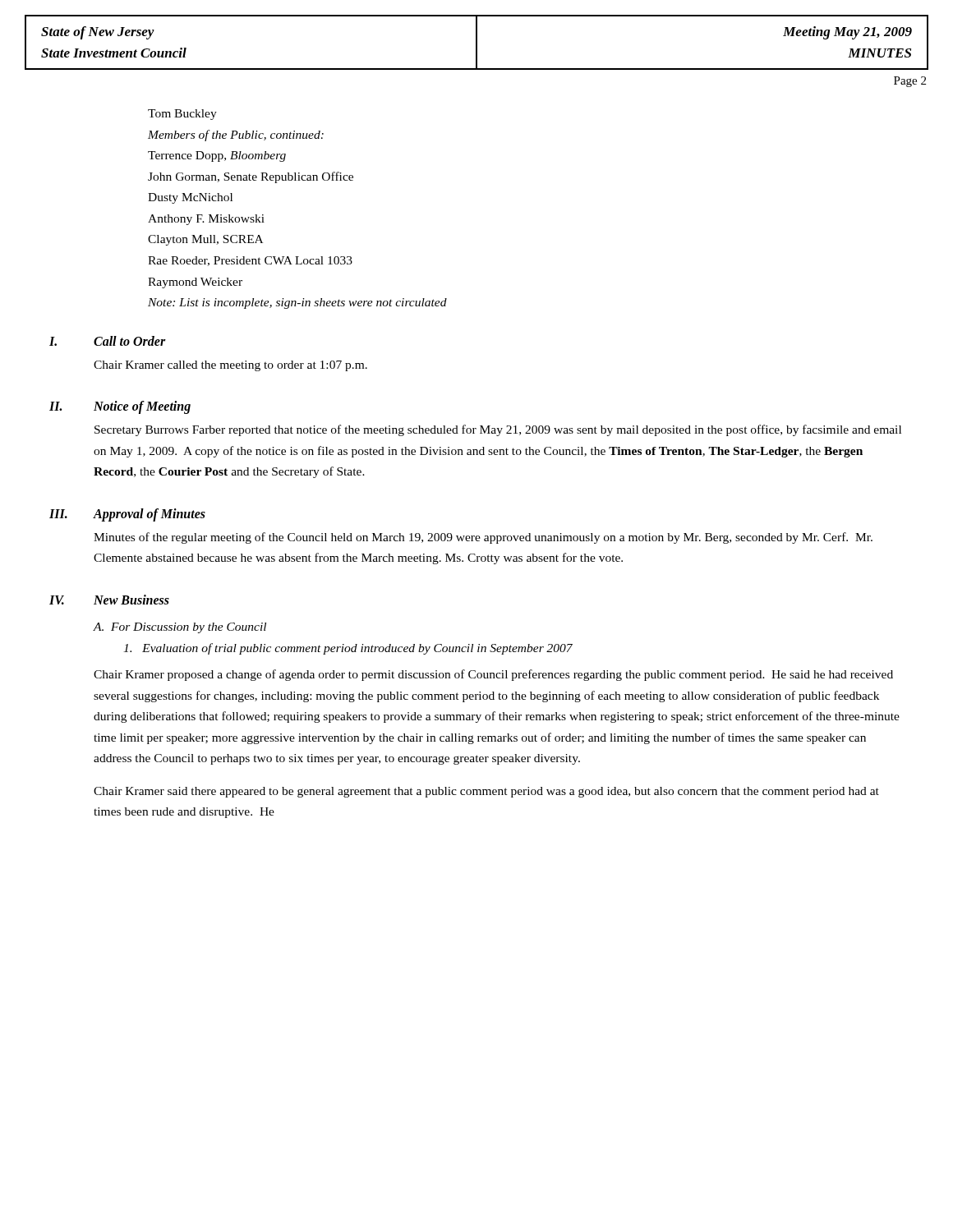Find the text block starting "II. Notice of"
The image size is (953, 1232).
(120, 407)
